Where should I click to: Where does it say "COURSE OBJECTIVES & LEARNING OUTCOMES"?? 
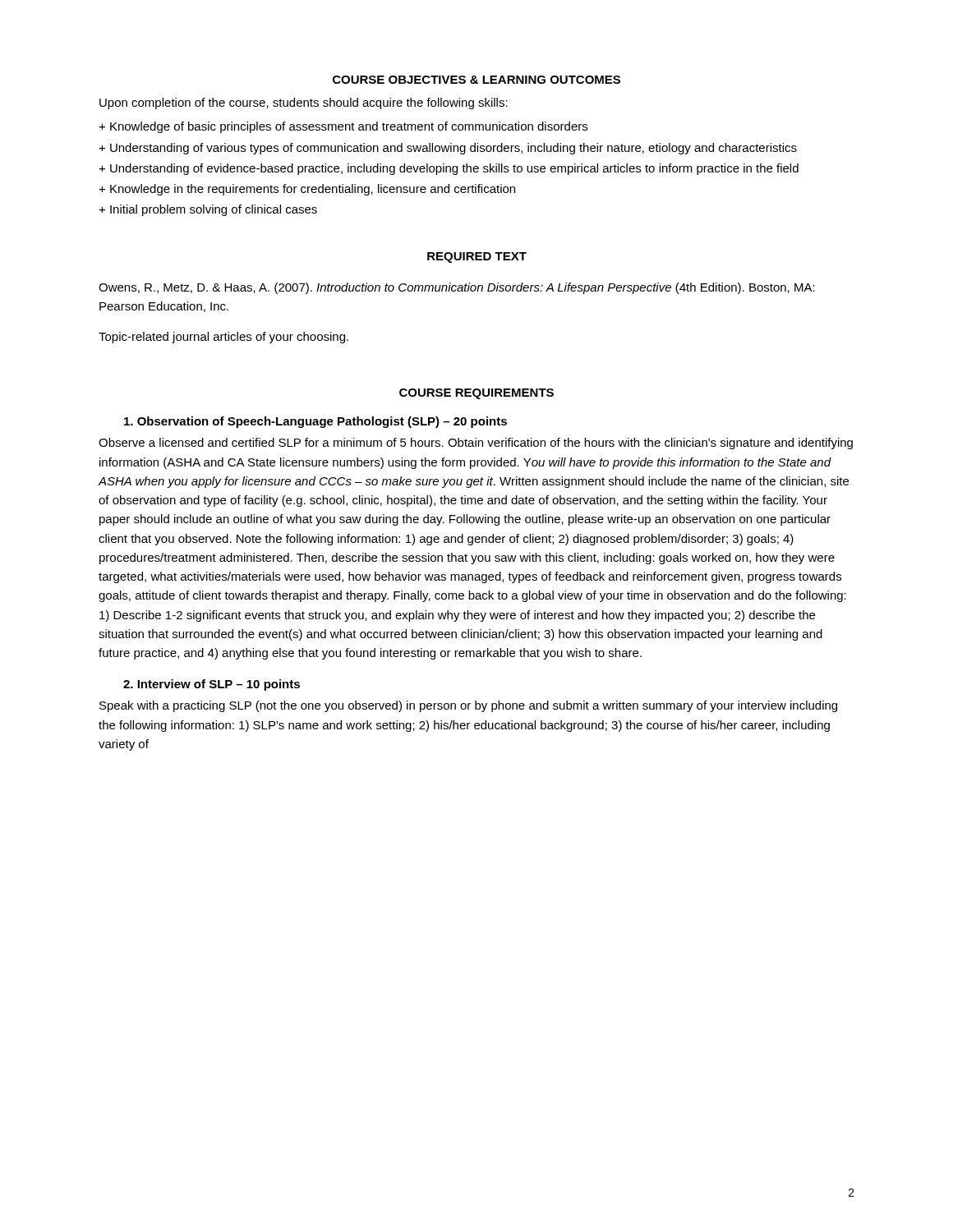476,79
